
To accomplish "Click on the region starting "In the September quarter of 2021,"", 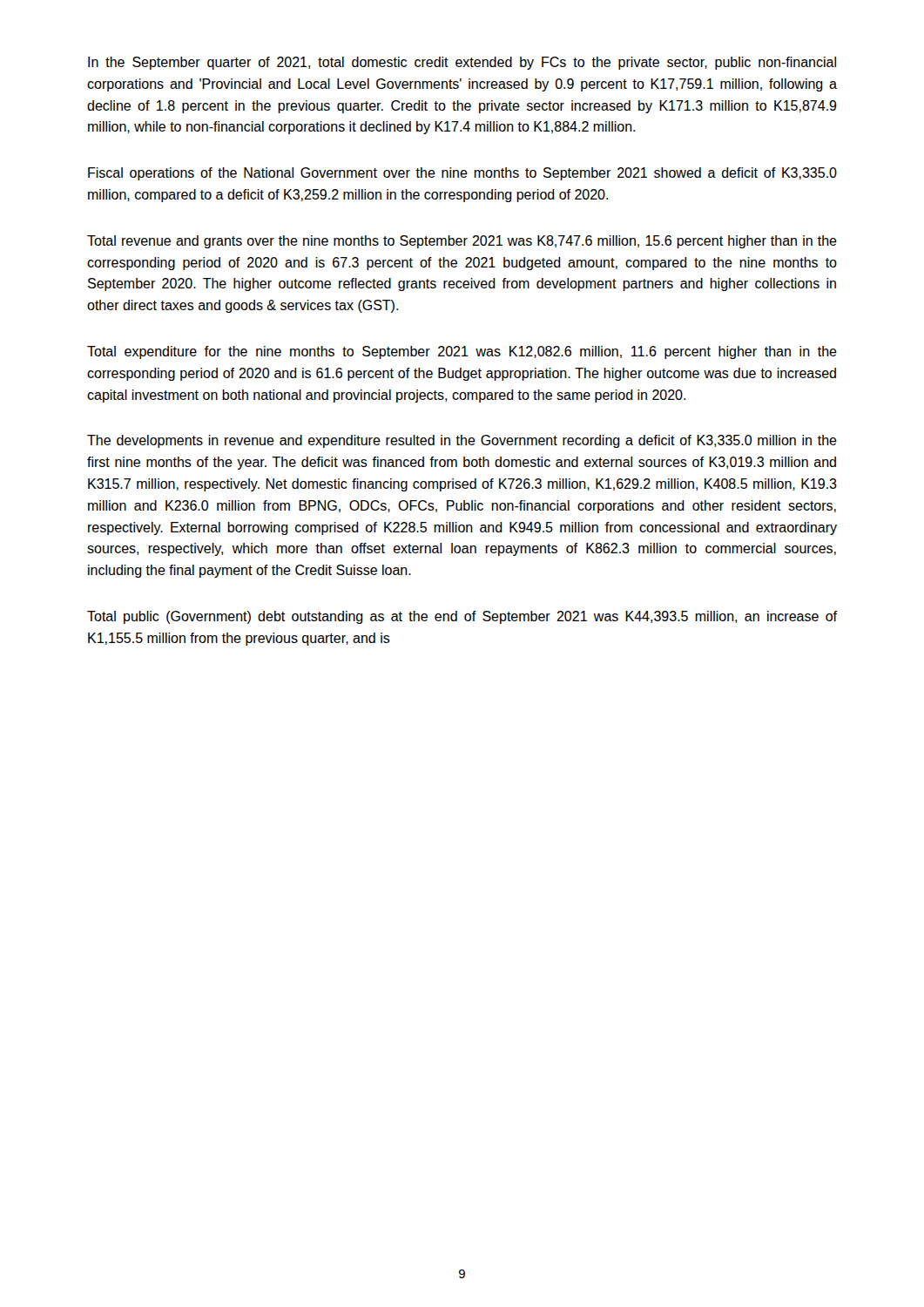I will [462, 95].
